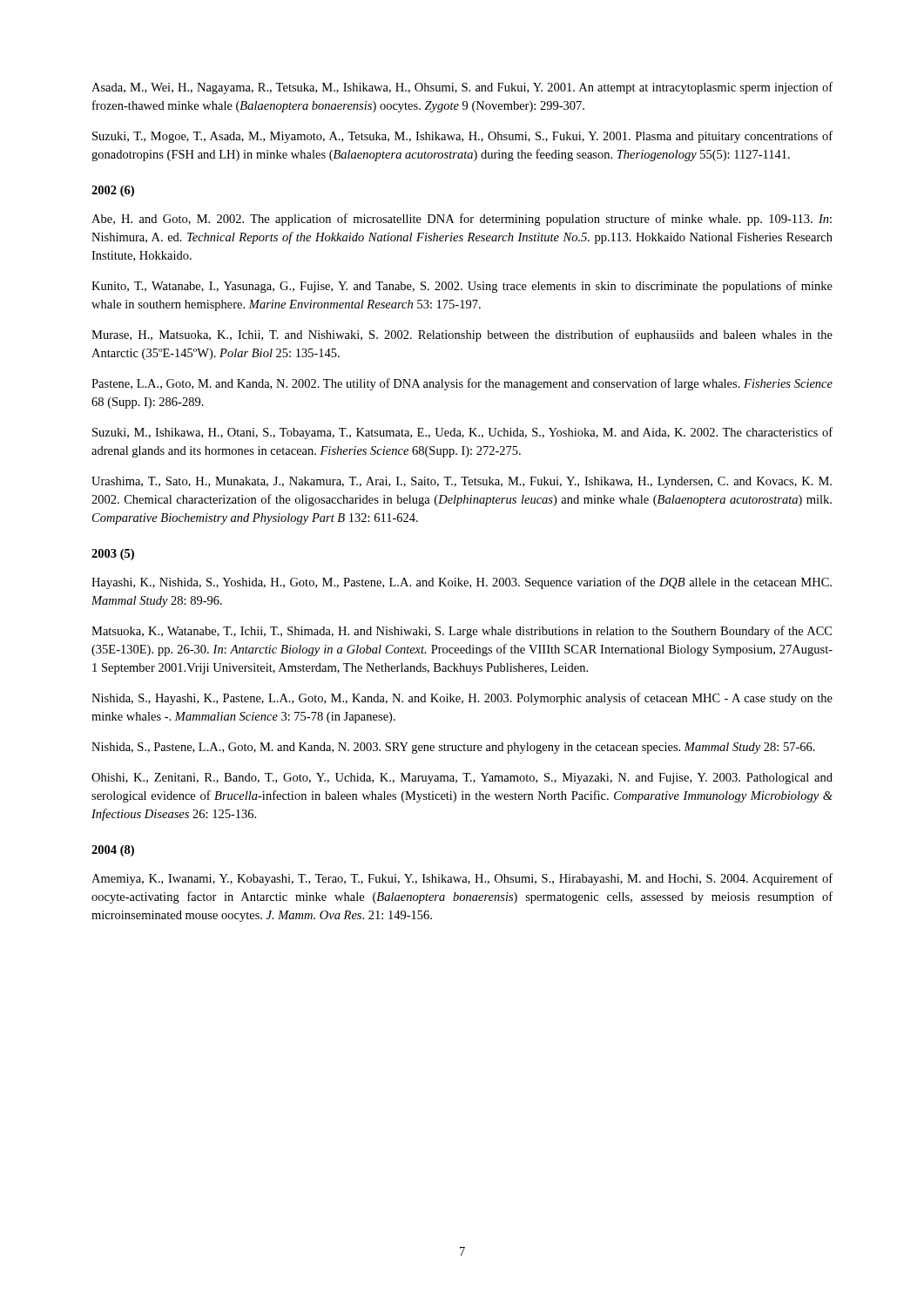Point to the block starting "Nishida, S., Pastene, L.A.,"
924x1307 pixels.
click(x=453, y=747)
